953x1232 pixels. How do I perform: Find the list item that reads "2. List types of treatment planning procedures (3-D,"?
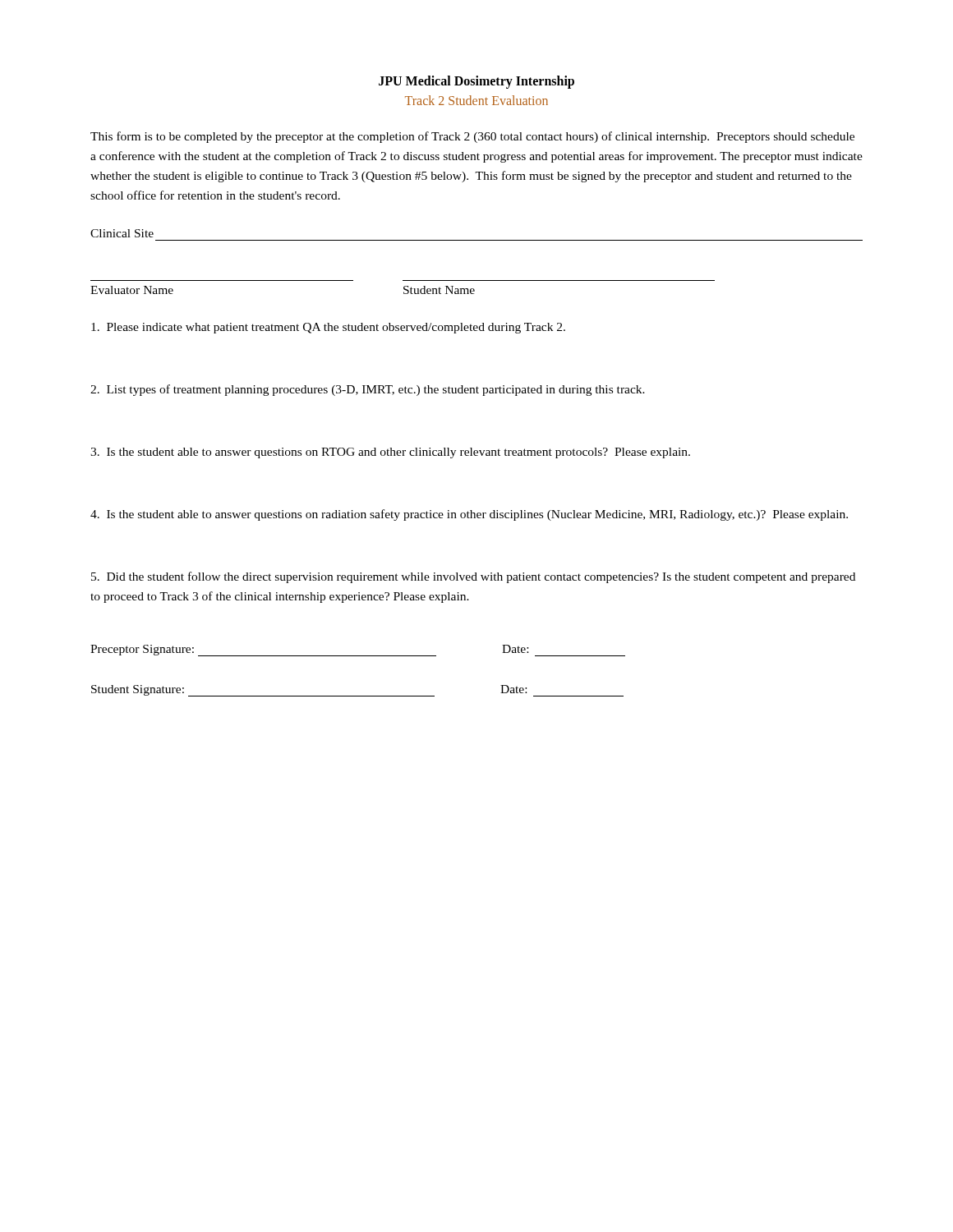click(x=368, y=389)
